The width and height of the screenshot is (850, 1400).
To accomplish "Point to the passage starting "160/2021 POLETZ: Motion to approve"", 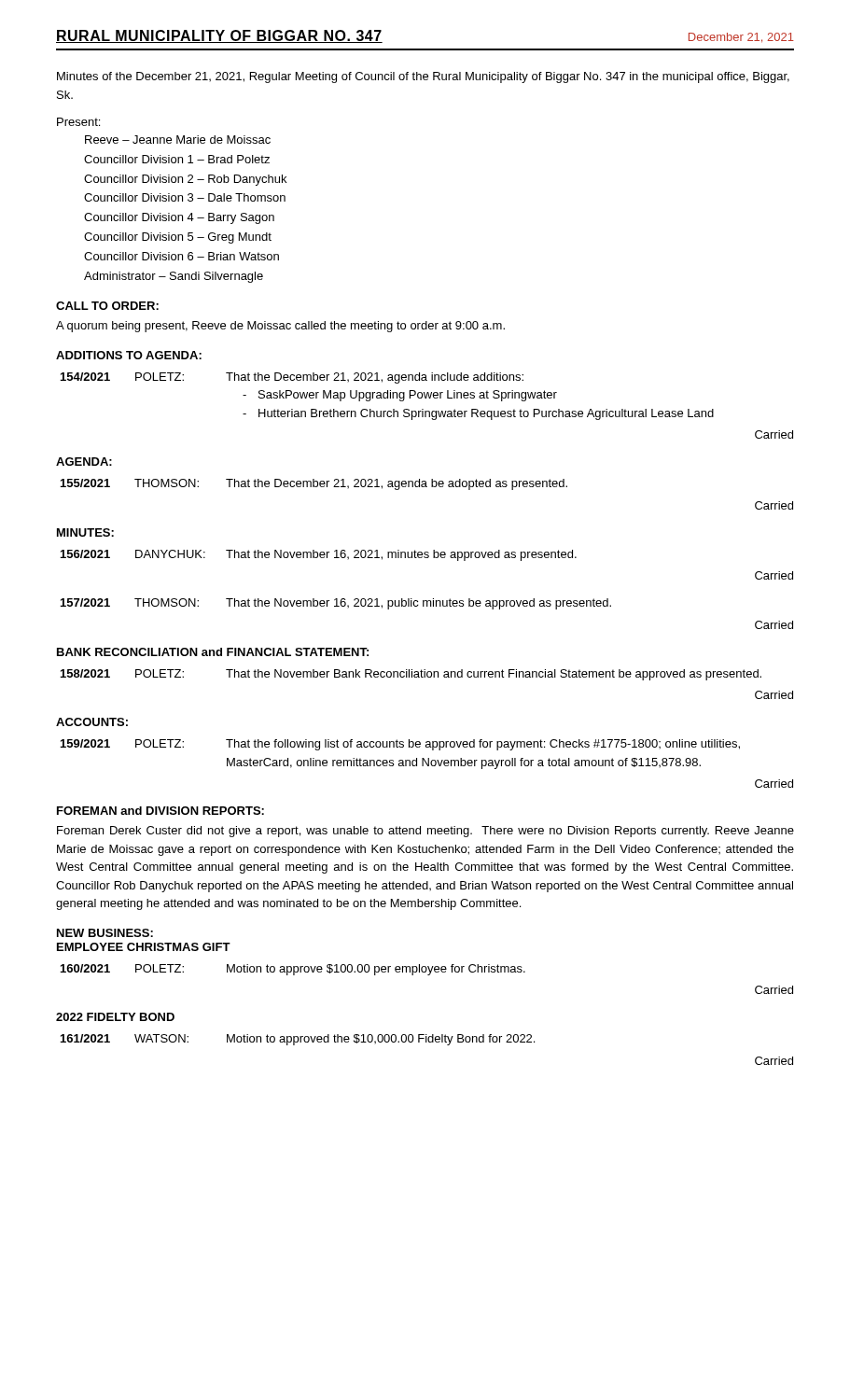I will 425,977.
